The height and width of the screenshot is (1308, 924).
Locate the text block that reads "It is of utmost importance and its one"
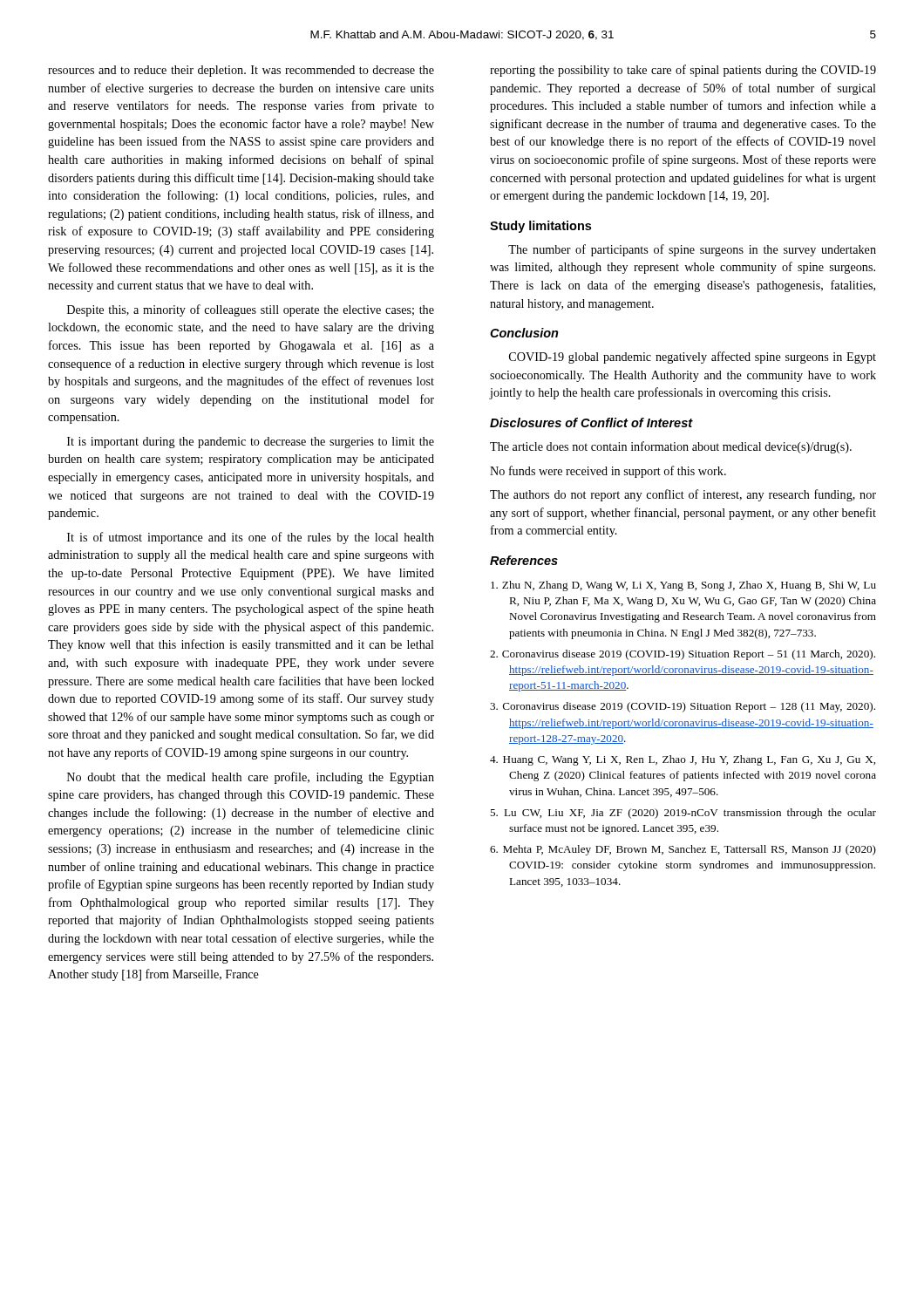pos(241,645)
